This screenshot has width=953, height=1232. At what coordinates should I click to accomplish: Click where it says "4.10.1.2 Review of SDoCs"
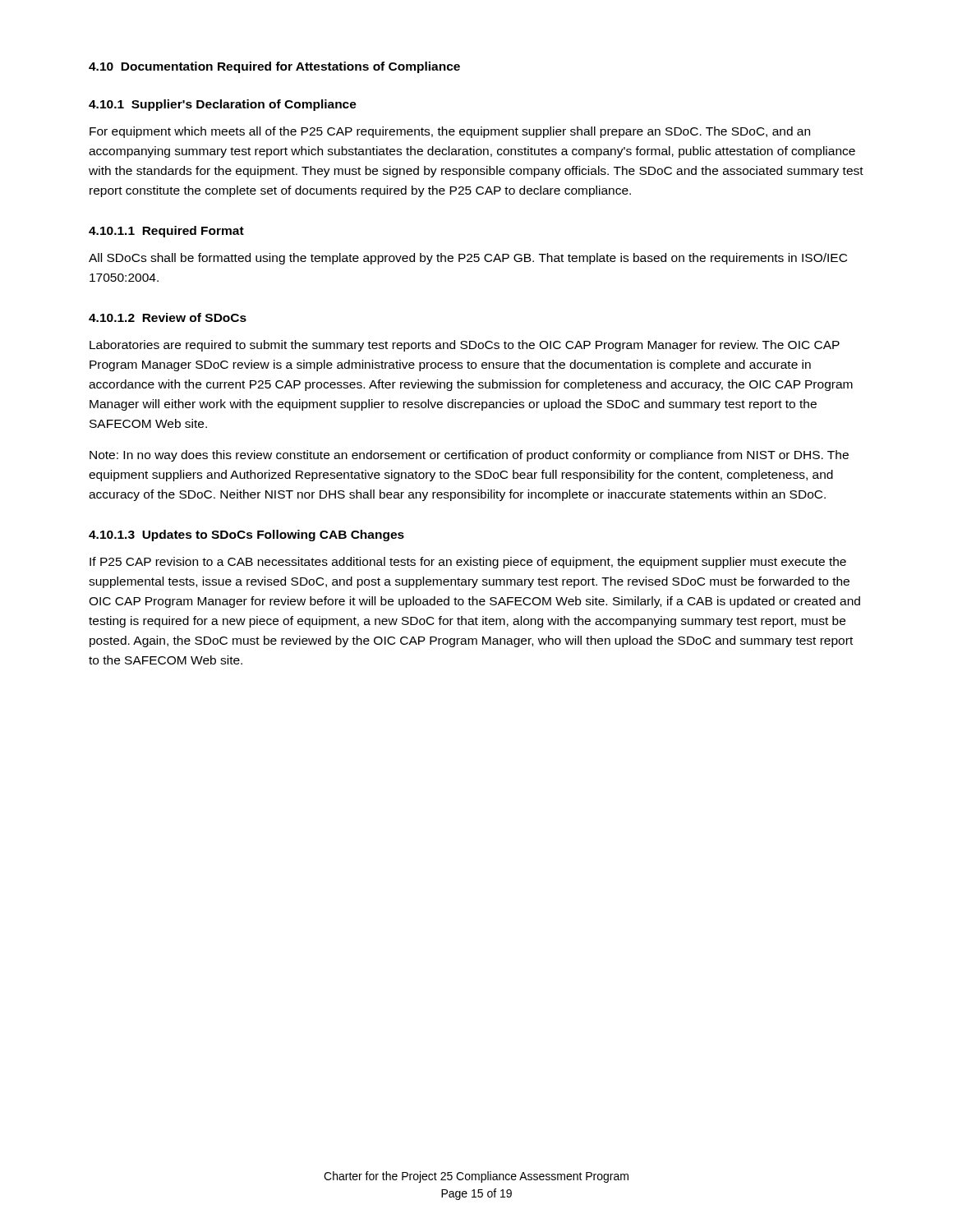(168, 318)
